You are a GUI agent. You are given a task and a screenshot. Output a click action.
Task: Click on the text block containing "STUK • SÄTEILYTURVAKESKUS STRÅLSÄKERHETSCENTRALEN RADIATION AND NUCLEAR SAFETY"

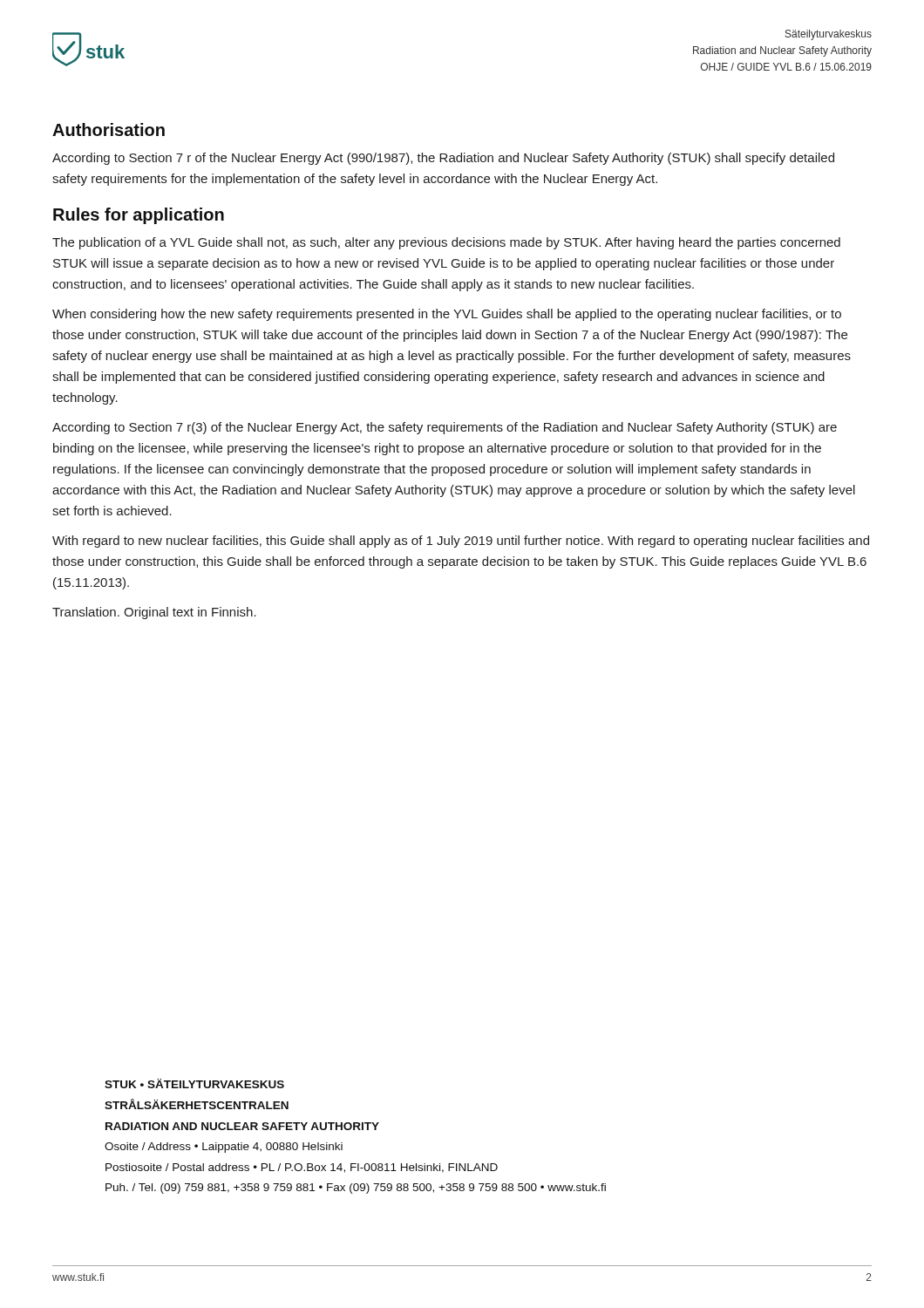tap(356, 1136)
